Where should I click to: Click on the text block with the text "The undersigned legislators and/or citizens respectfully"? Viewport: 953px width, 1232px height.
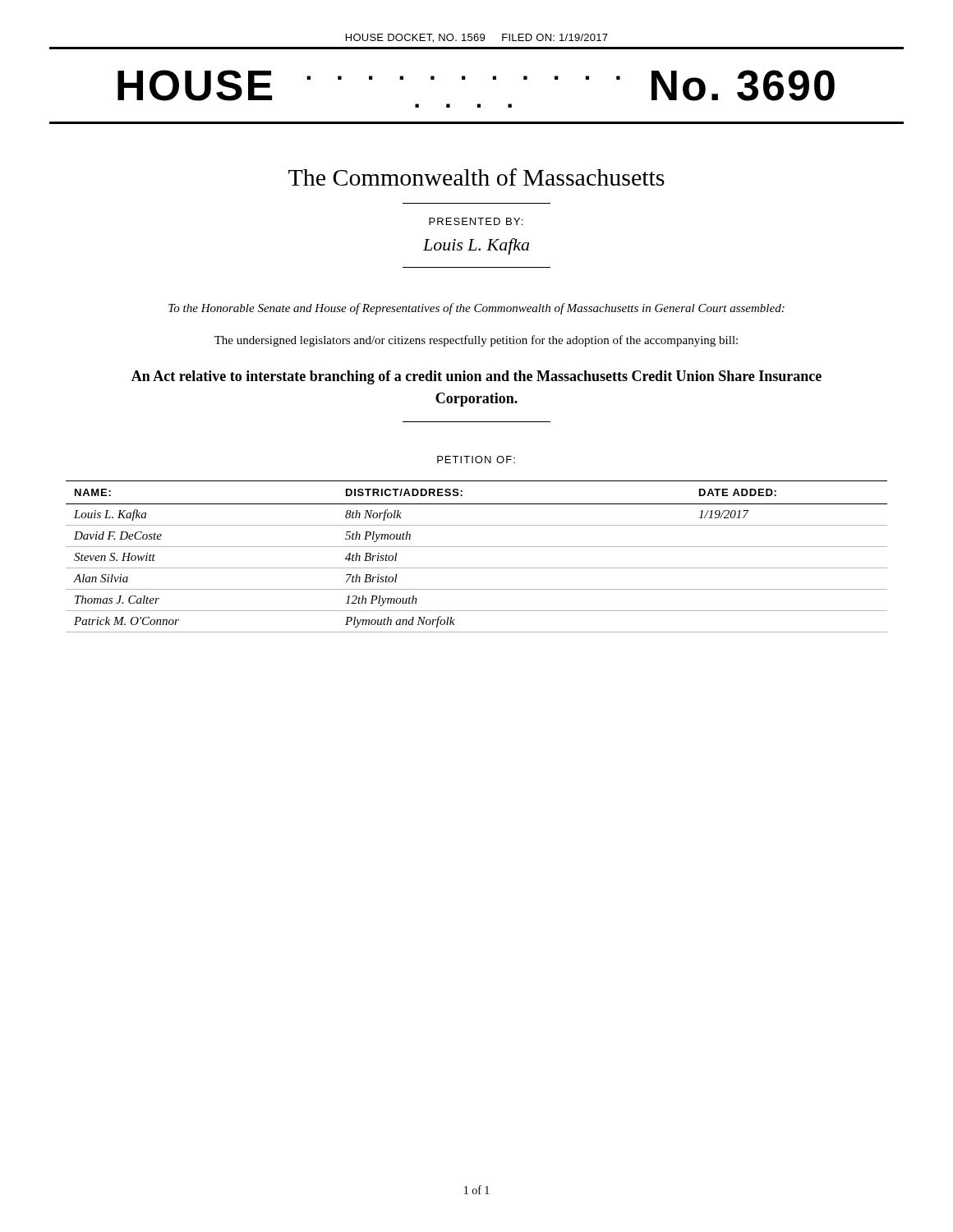[x=476, y=340]
